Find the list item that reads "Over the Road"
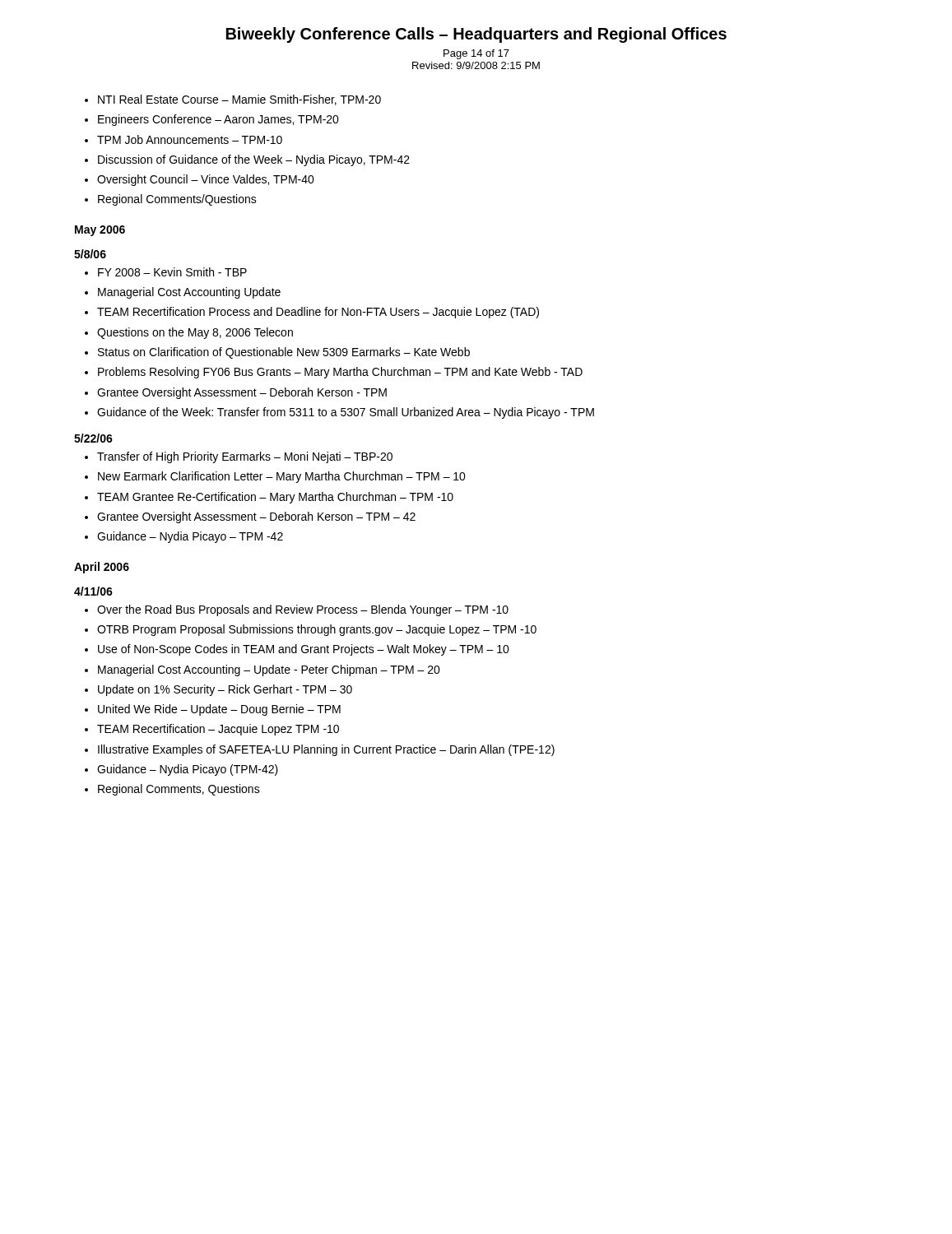This screenshot has width=952, height=1234. coord(488,609)
